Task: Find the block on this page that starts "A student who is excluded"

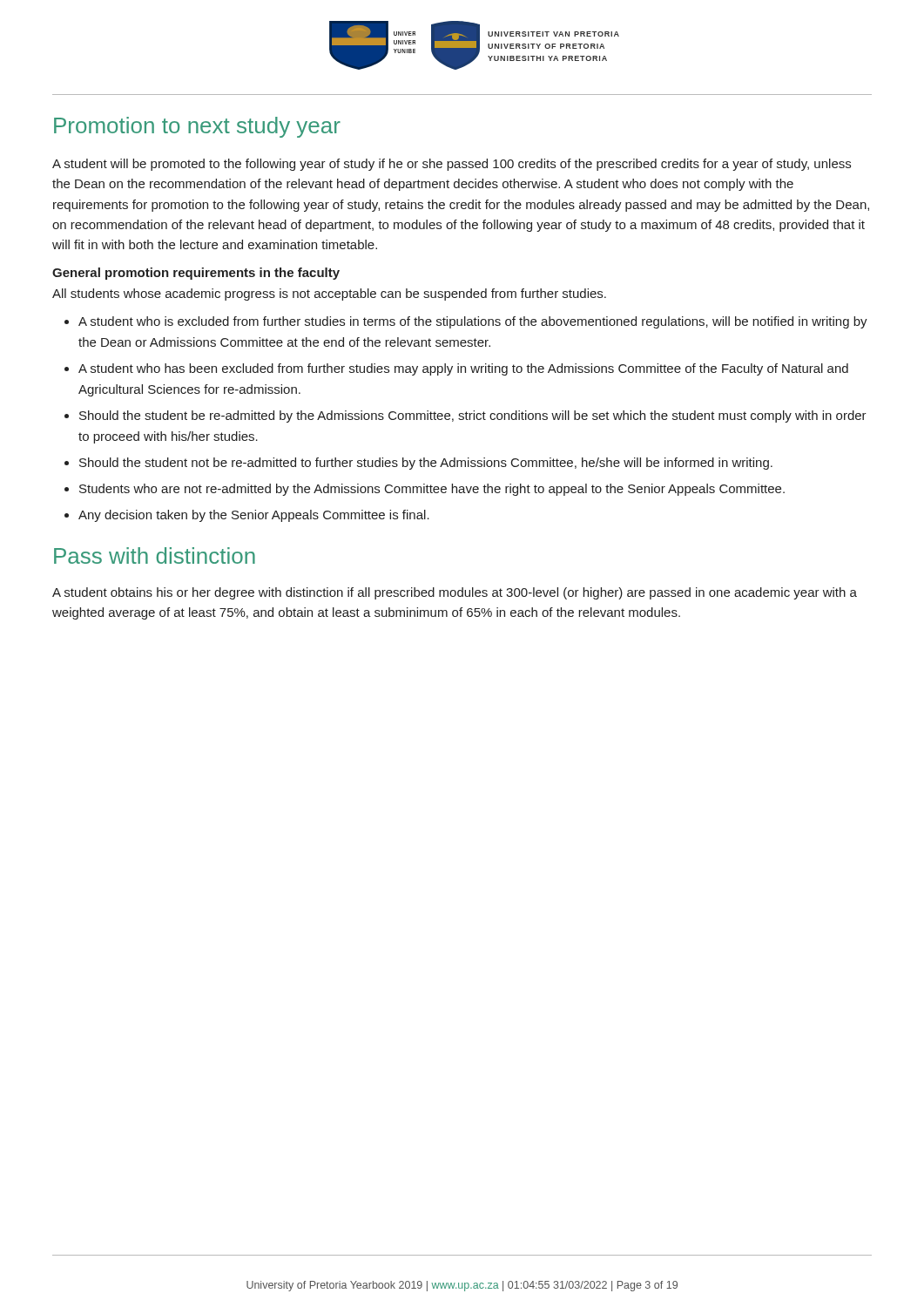Action: [462, 332]
